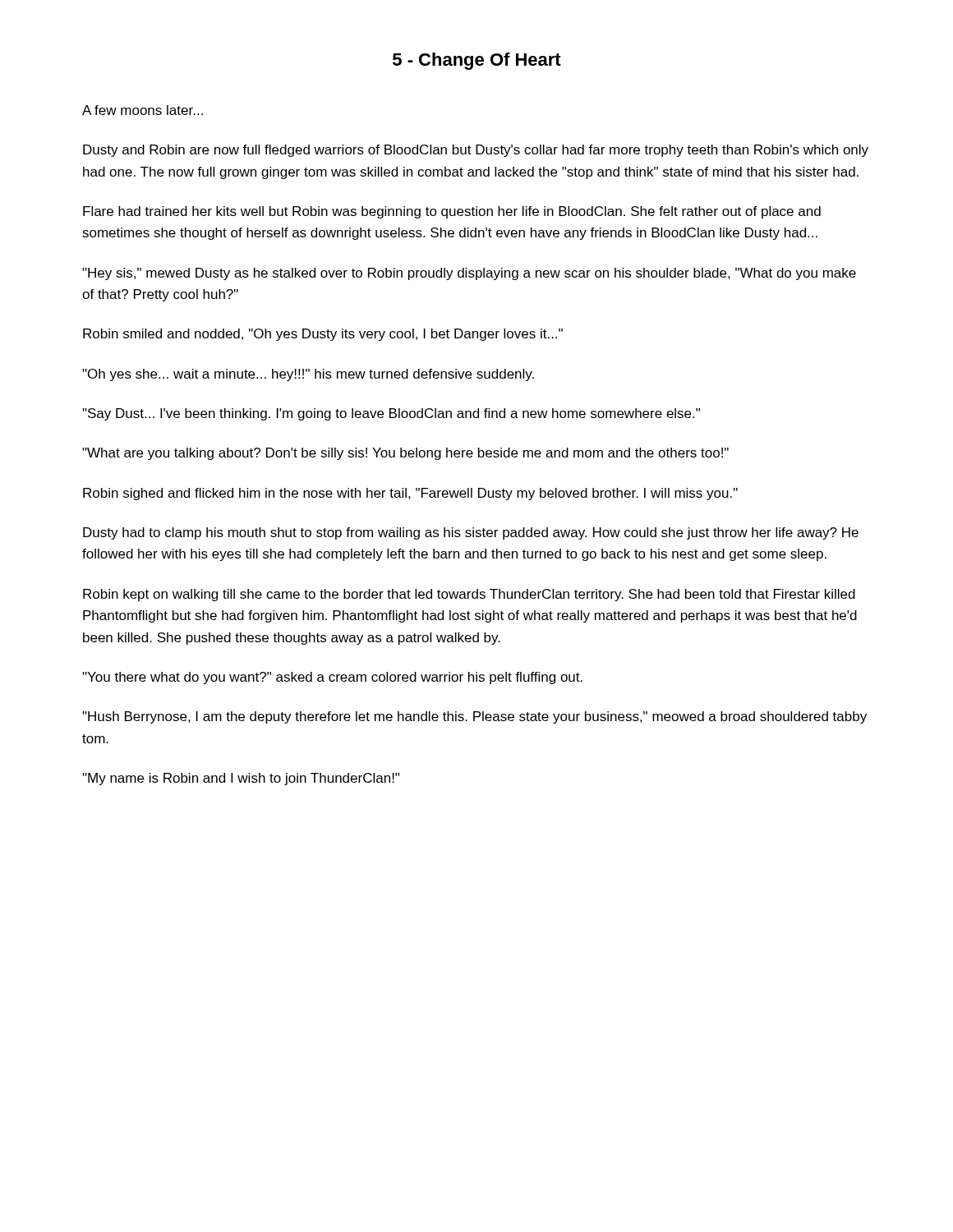The image size is (953, 1232).
Task: Locate the text block containing "Flare had trained her kits"
Action: (452, 222)
